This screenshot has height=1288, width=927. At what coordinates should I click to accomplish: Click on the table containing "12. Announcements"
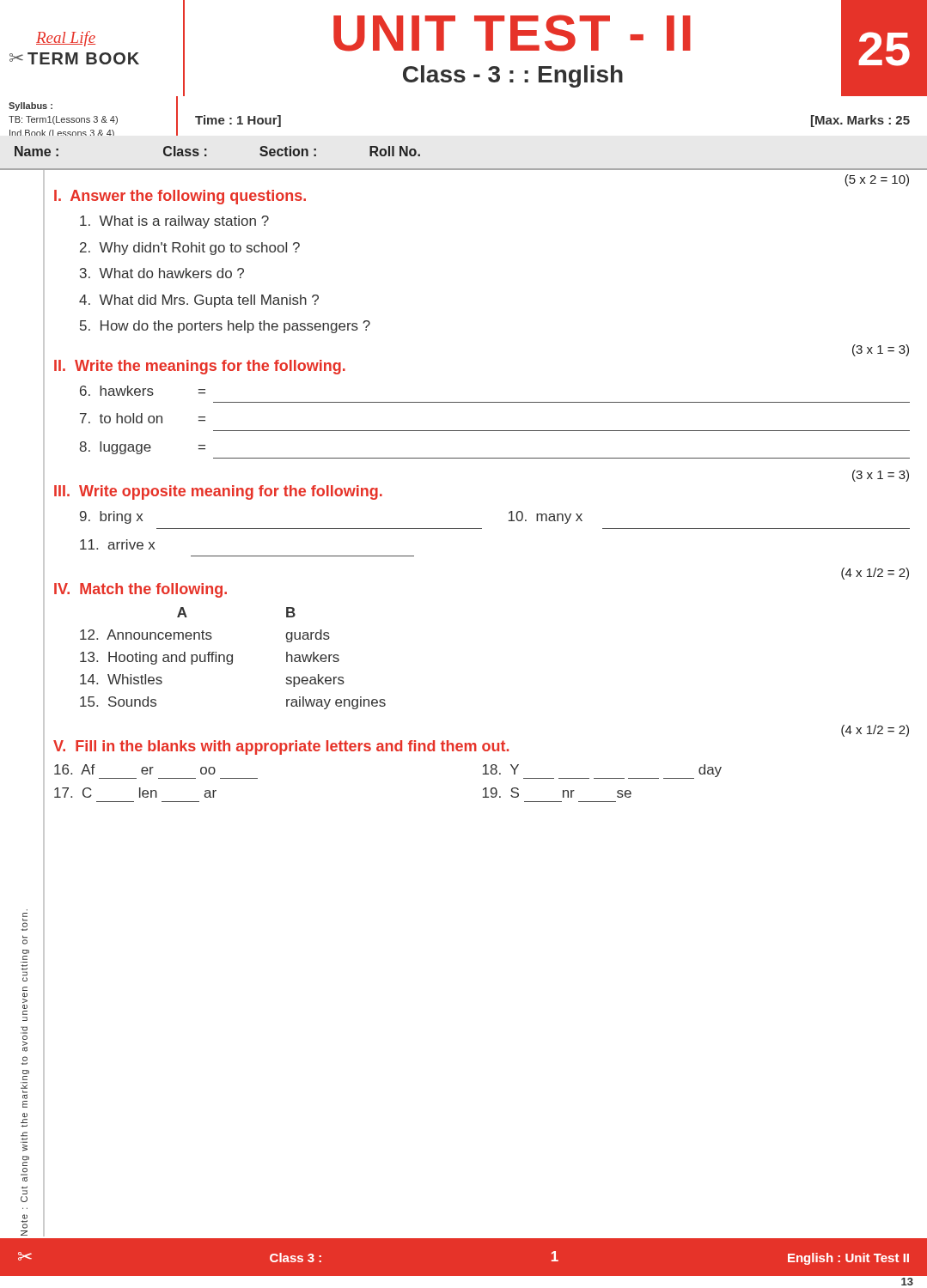[494, 658]
